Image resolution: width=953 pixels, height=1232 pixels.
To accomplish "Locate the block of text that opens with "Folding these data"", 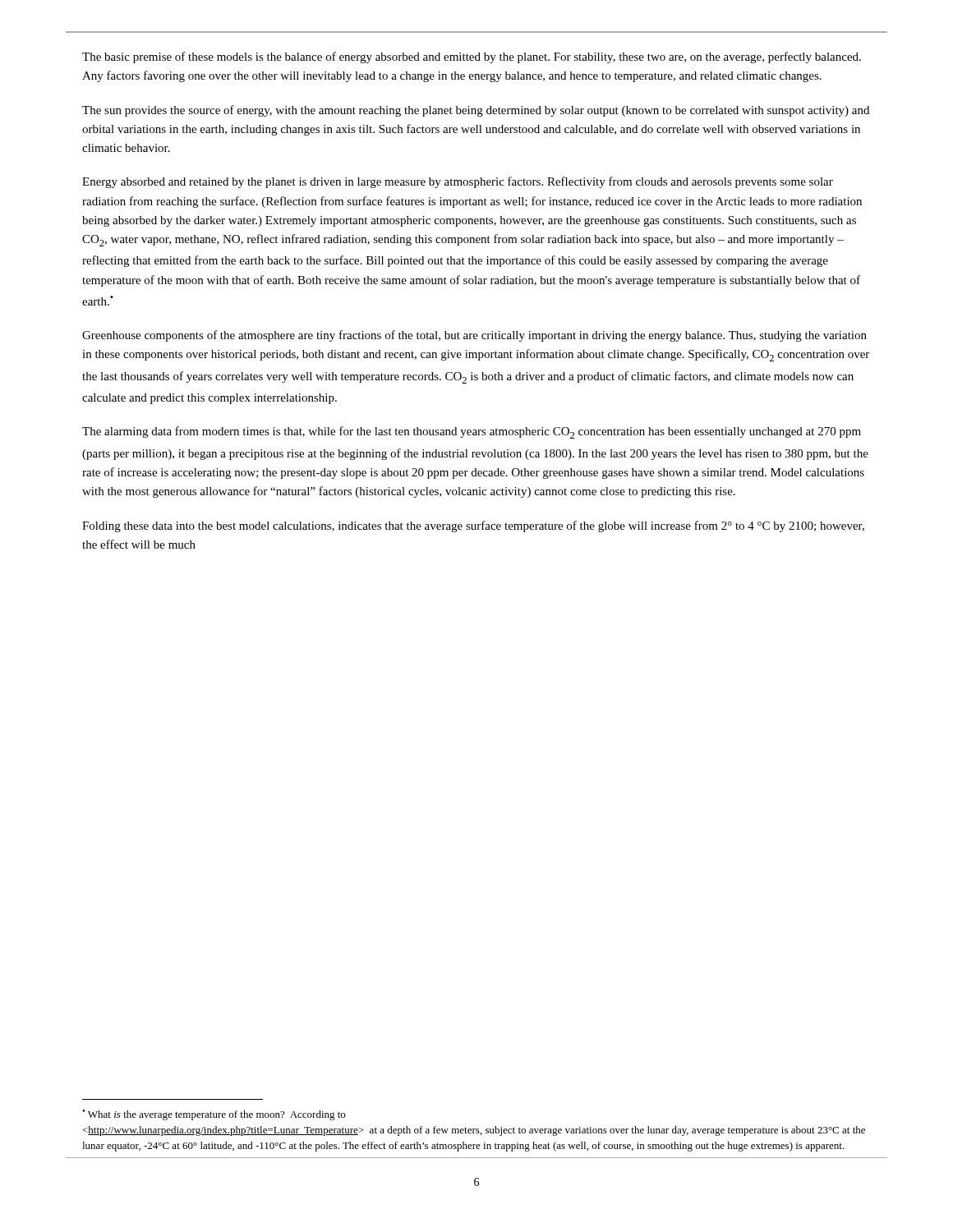I will (x=474, y=535).
